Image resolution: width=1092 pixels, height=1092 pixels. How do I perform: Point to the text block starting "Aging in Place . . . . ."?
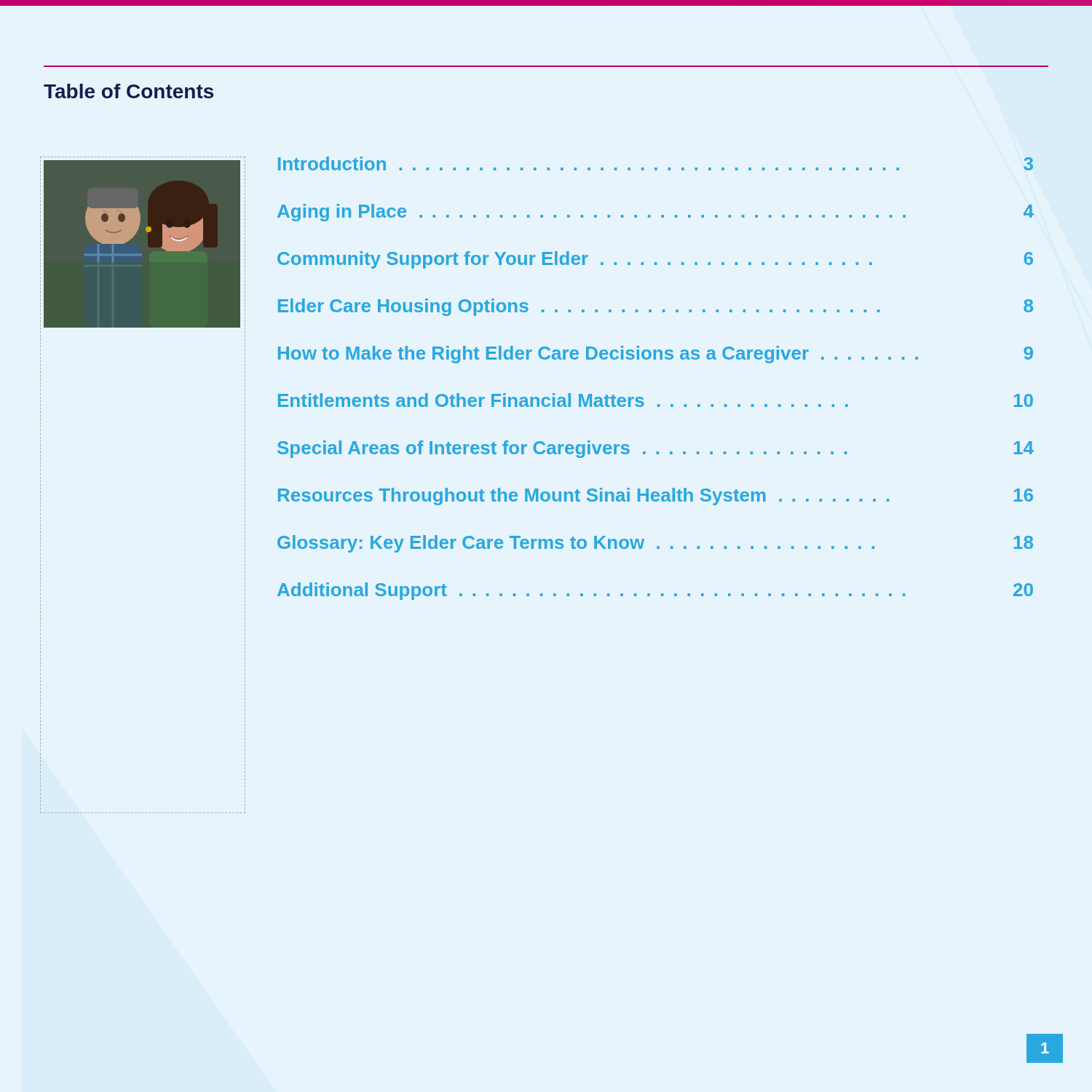655,211
